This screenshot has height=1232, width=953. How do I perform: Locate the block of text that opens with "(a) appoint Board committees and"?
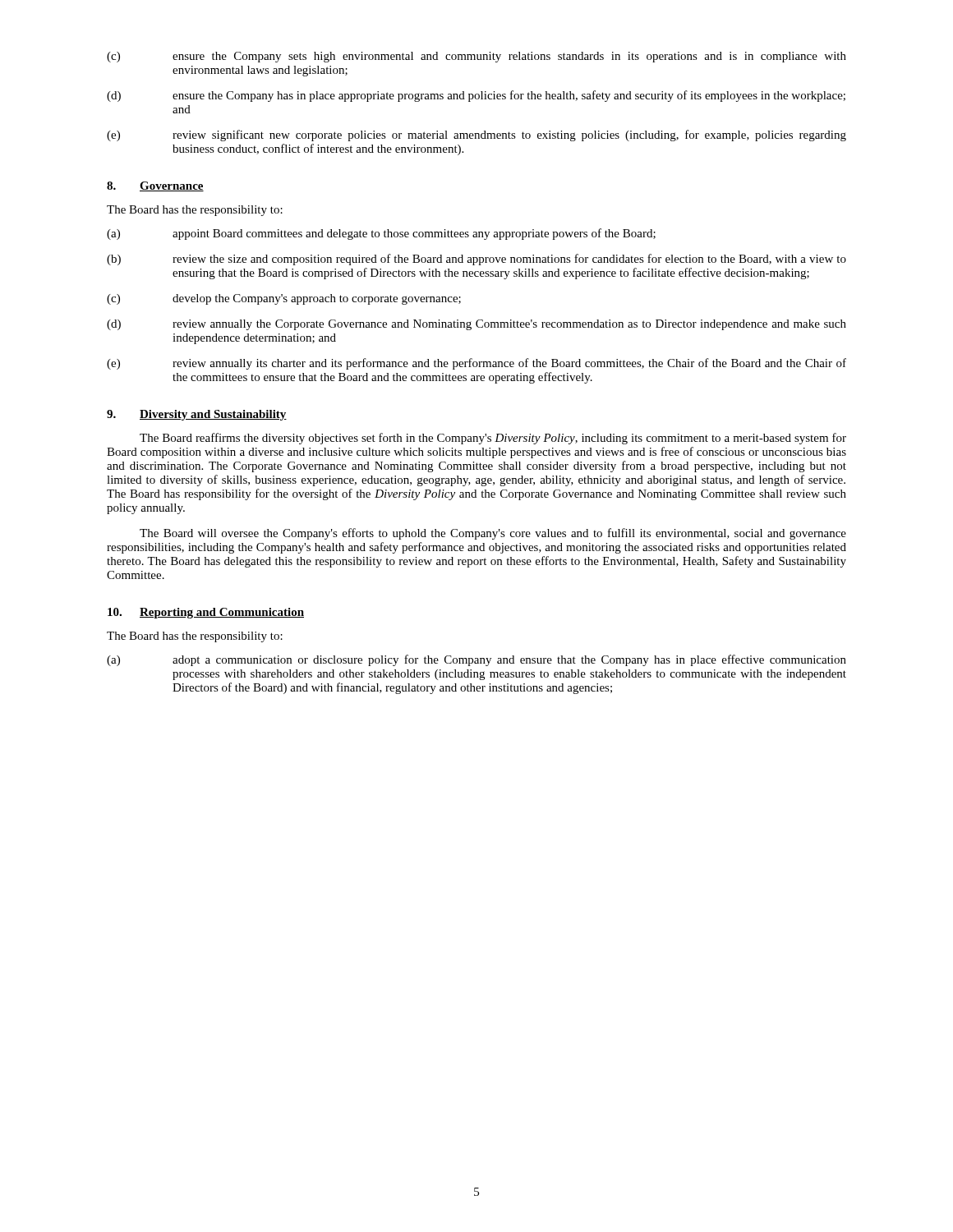476,234
